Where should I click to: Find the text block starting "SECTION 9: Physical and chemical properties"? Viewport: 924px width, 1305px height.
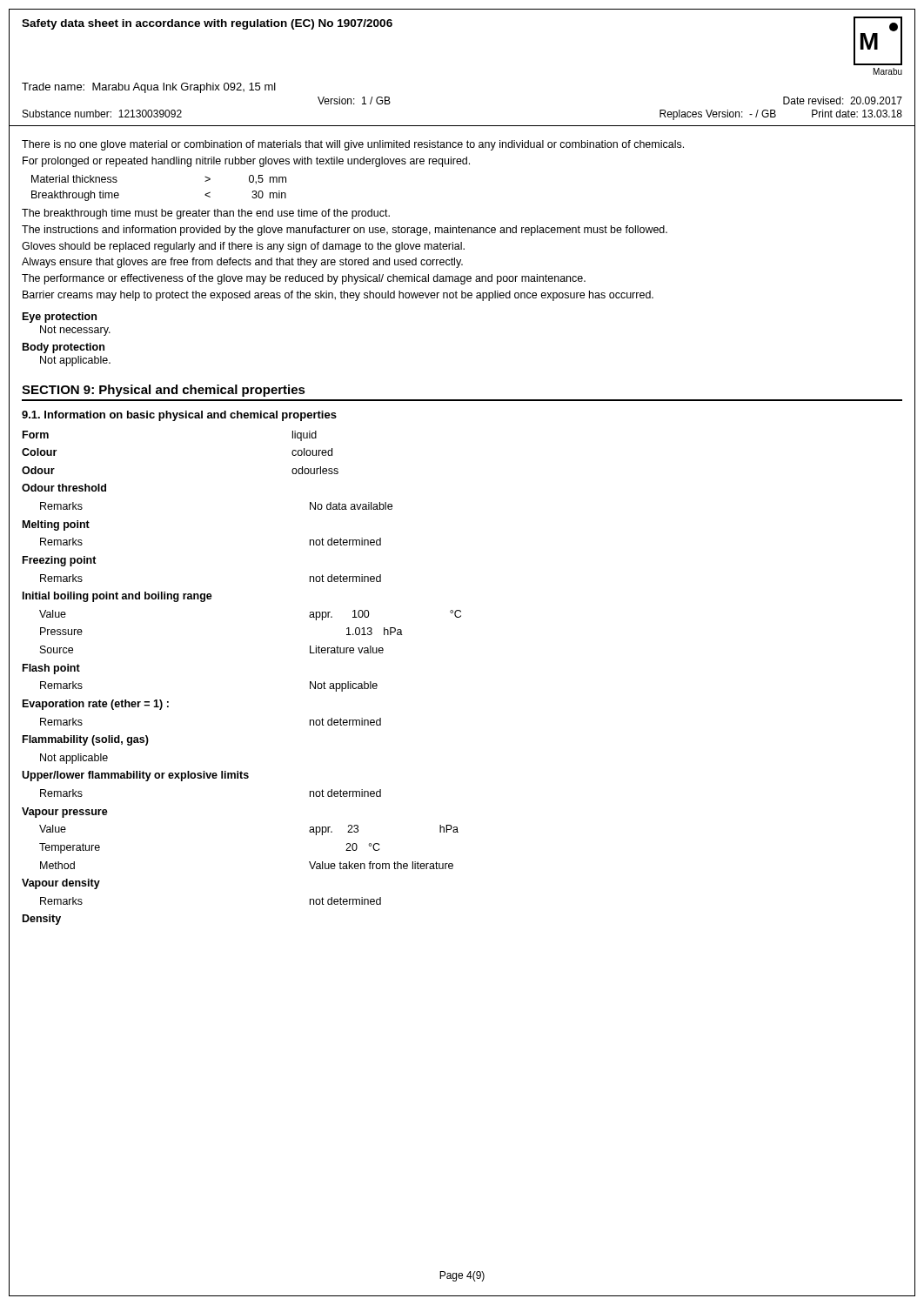(x=164, y=389)
